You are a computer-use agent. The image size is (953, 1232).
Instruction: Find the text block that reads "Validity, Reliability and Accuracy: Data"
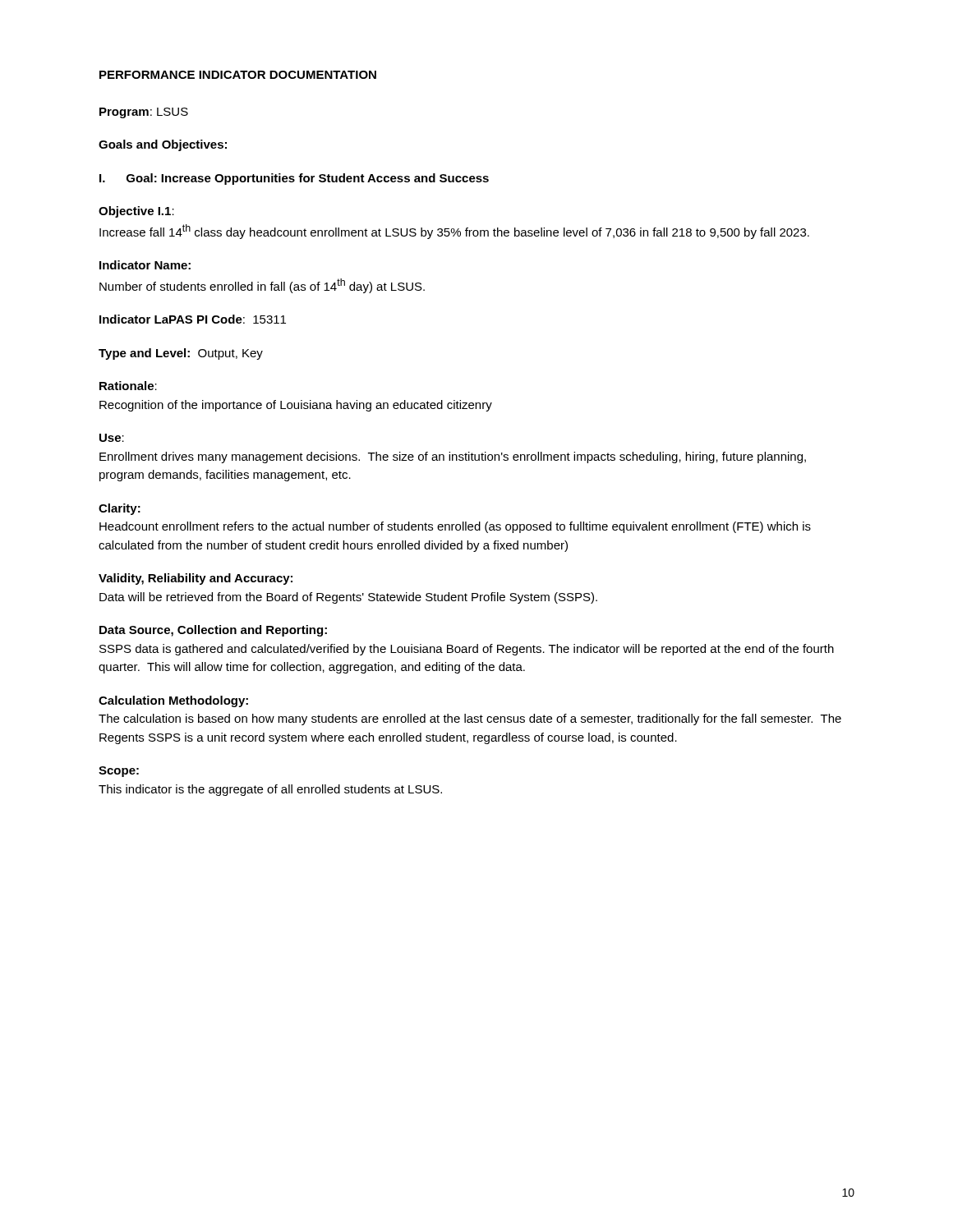476,588
